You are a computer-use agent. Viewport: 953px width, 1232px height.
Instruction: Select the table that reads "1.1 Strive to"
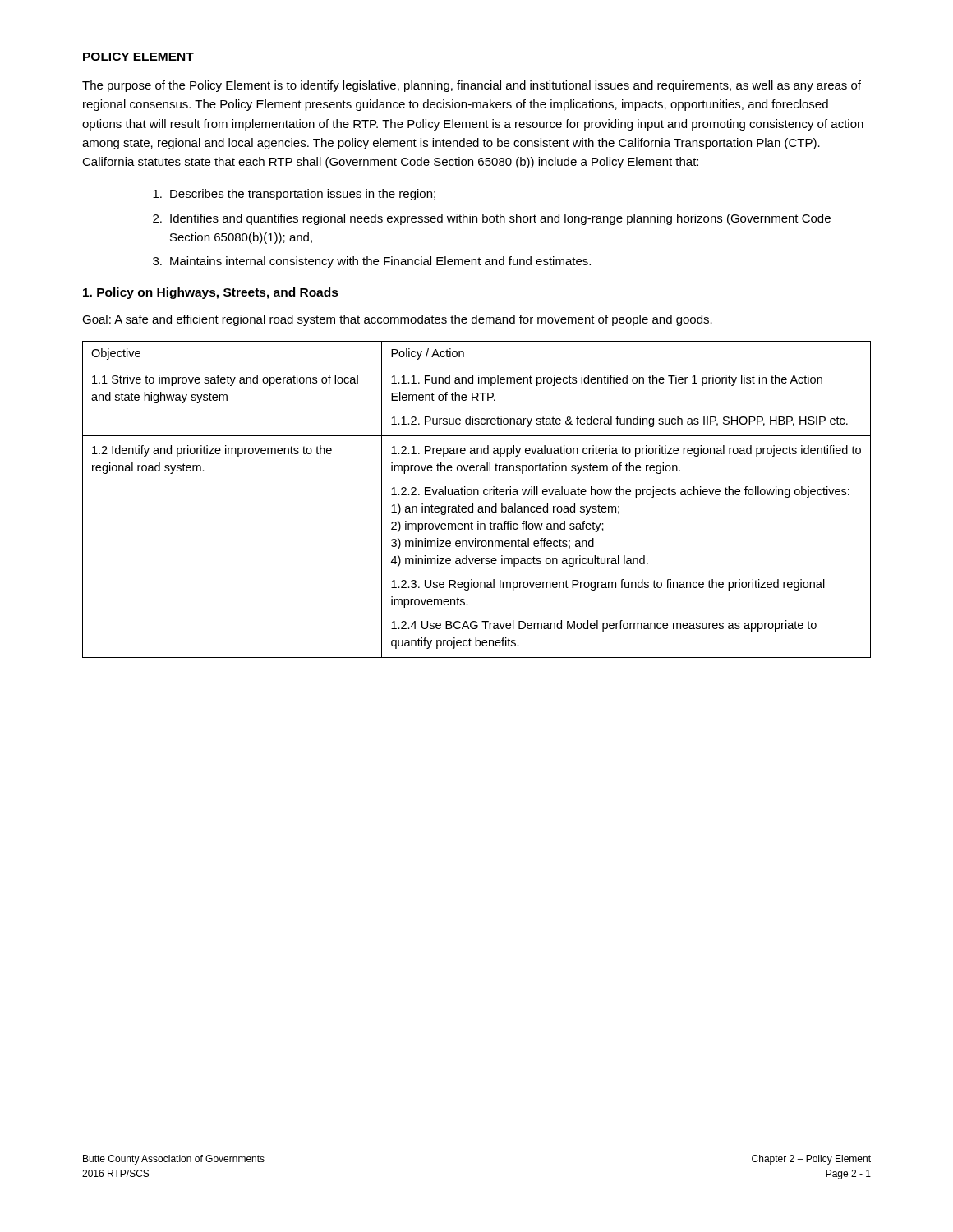(476, 499)
